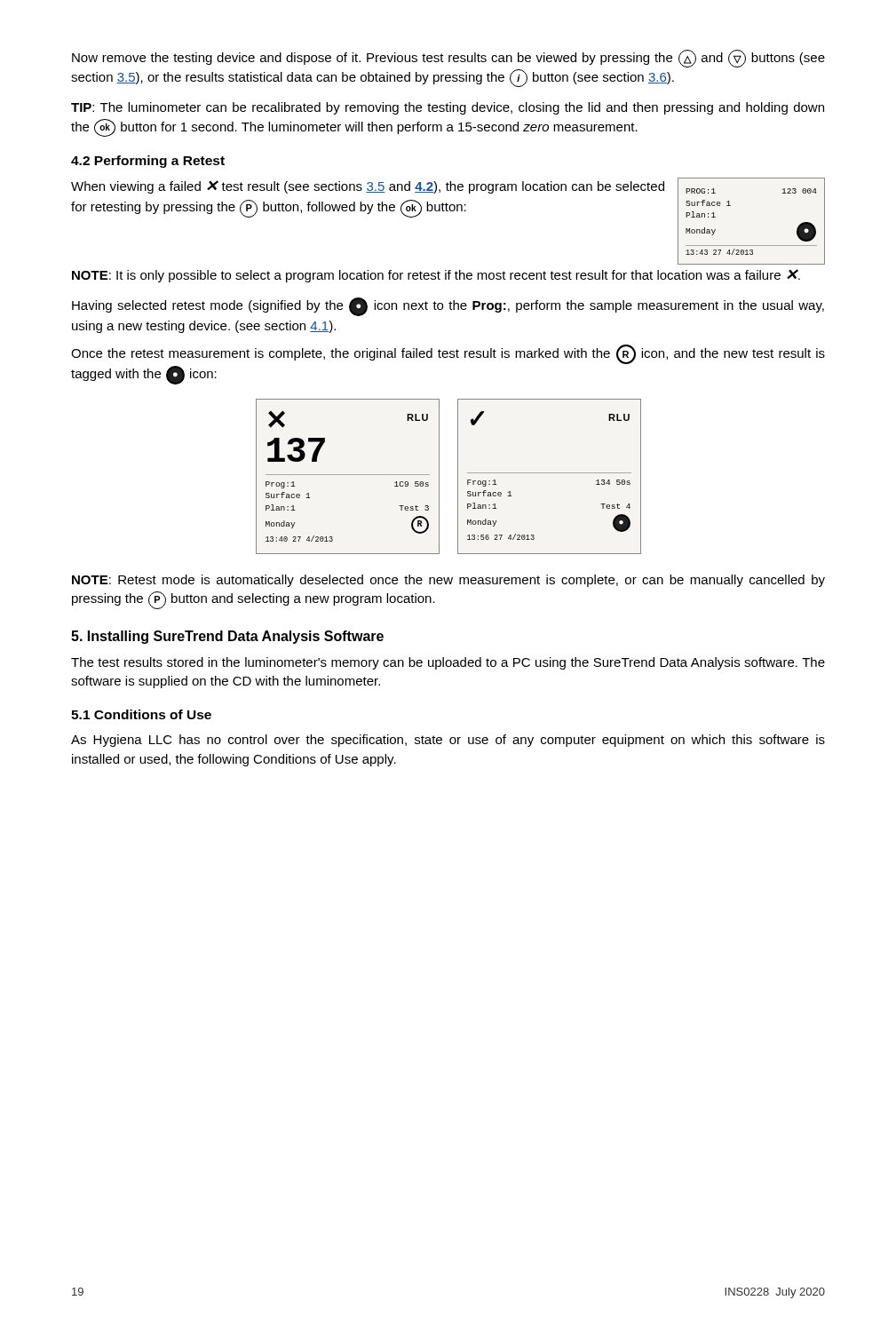Where is the passage that starts "As Hygiena LLC has no control over the"?
Image resolution: width=896 pixels, height=1332 pixels.
coord(448,749)
